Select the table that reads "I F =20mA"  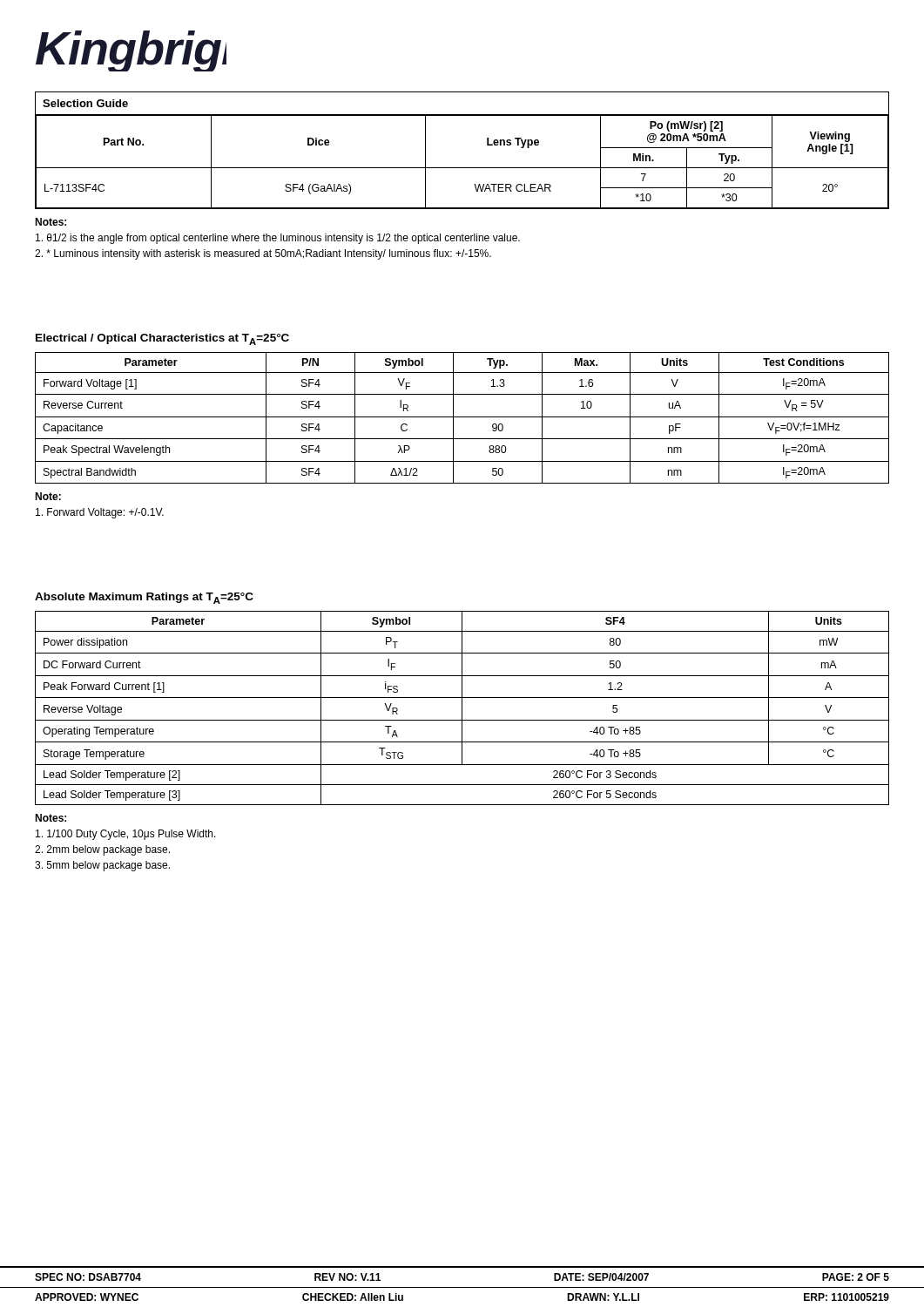[x=462, y=418]
